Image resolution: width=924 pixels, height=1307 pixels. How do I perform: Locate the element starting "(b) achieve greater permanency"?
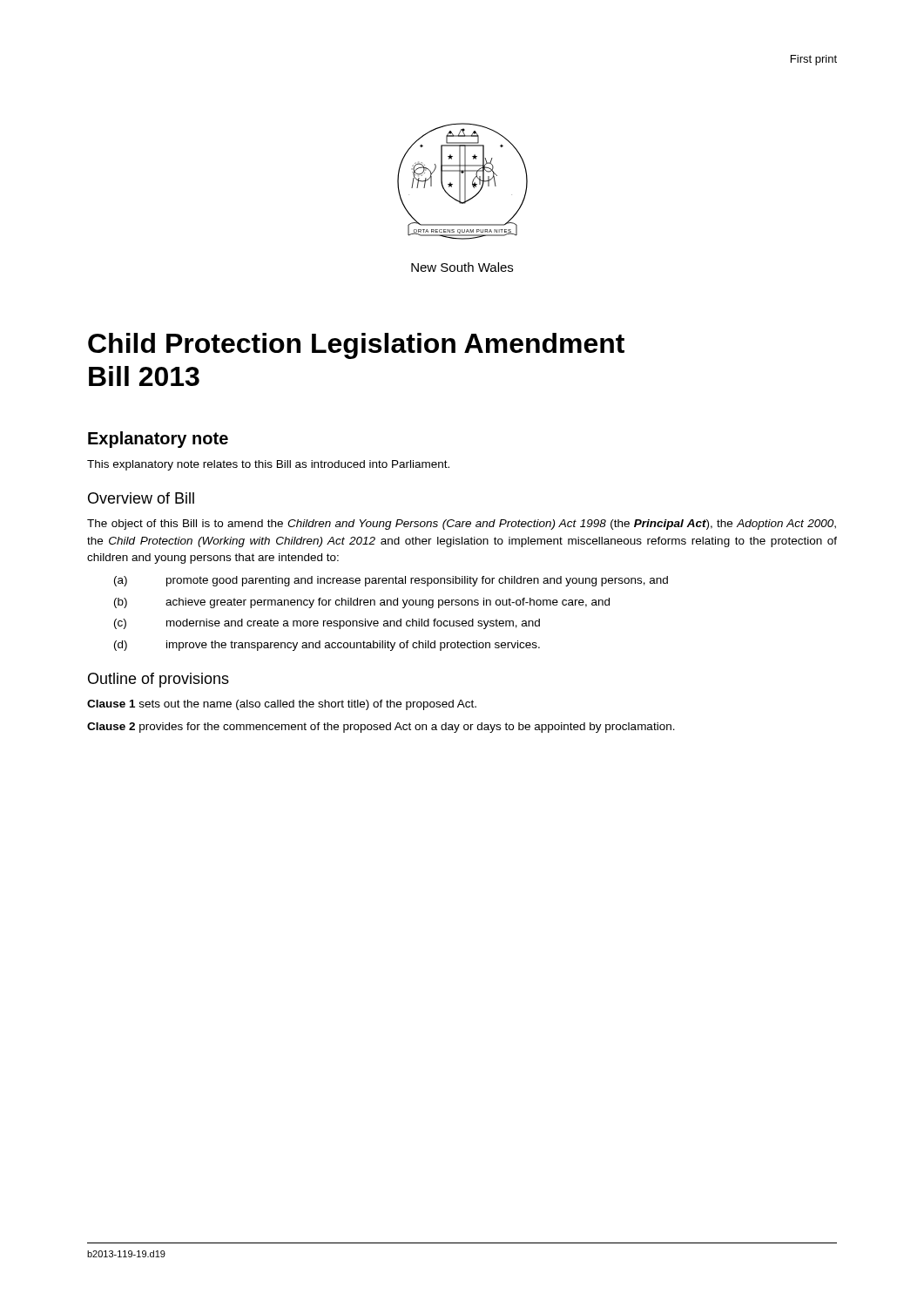pyautogui.click(x=462, y=602)
